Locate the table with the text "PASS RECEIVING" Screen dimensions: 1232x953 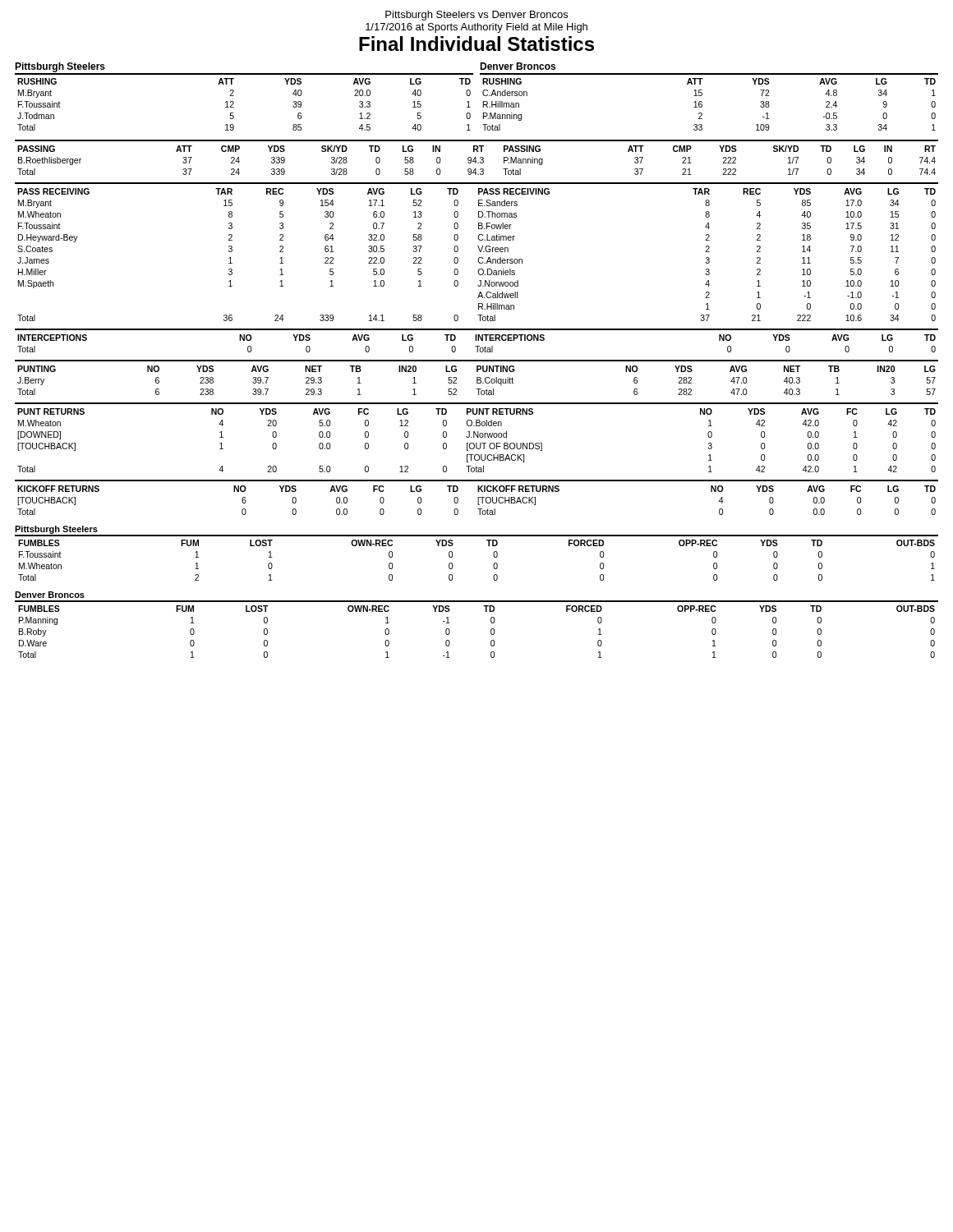[476, 253]
